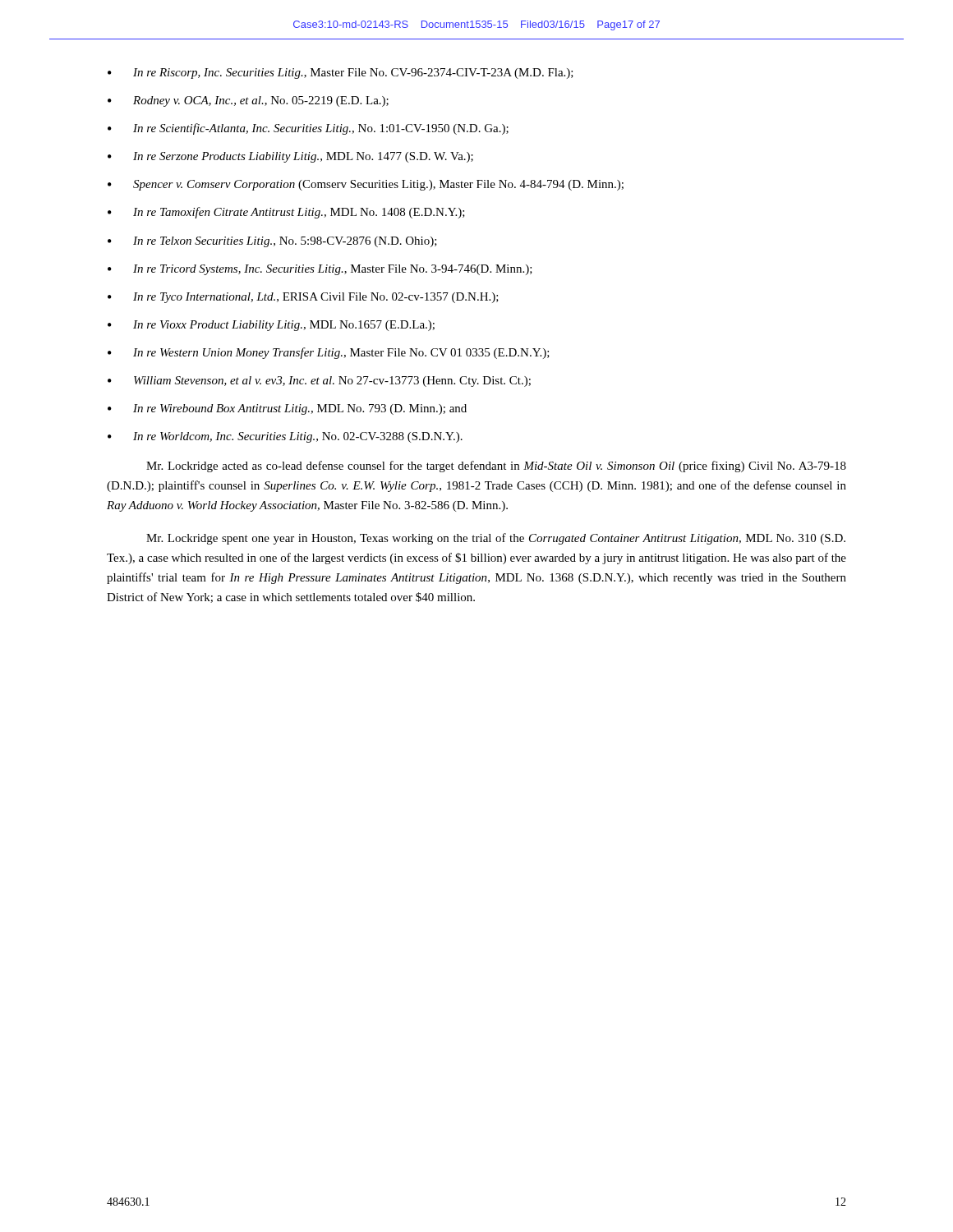Viewport: 953px width, 1232px height.
Task: Locate the block of text that opens with "• In re Tyco International, Ltd.,"
Action: (x=476, y=298)
